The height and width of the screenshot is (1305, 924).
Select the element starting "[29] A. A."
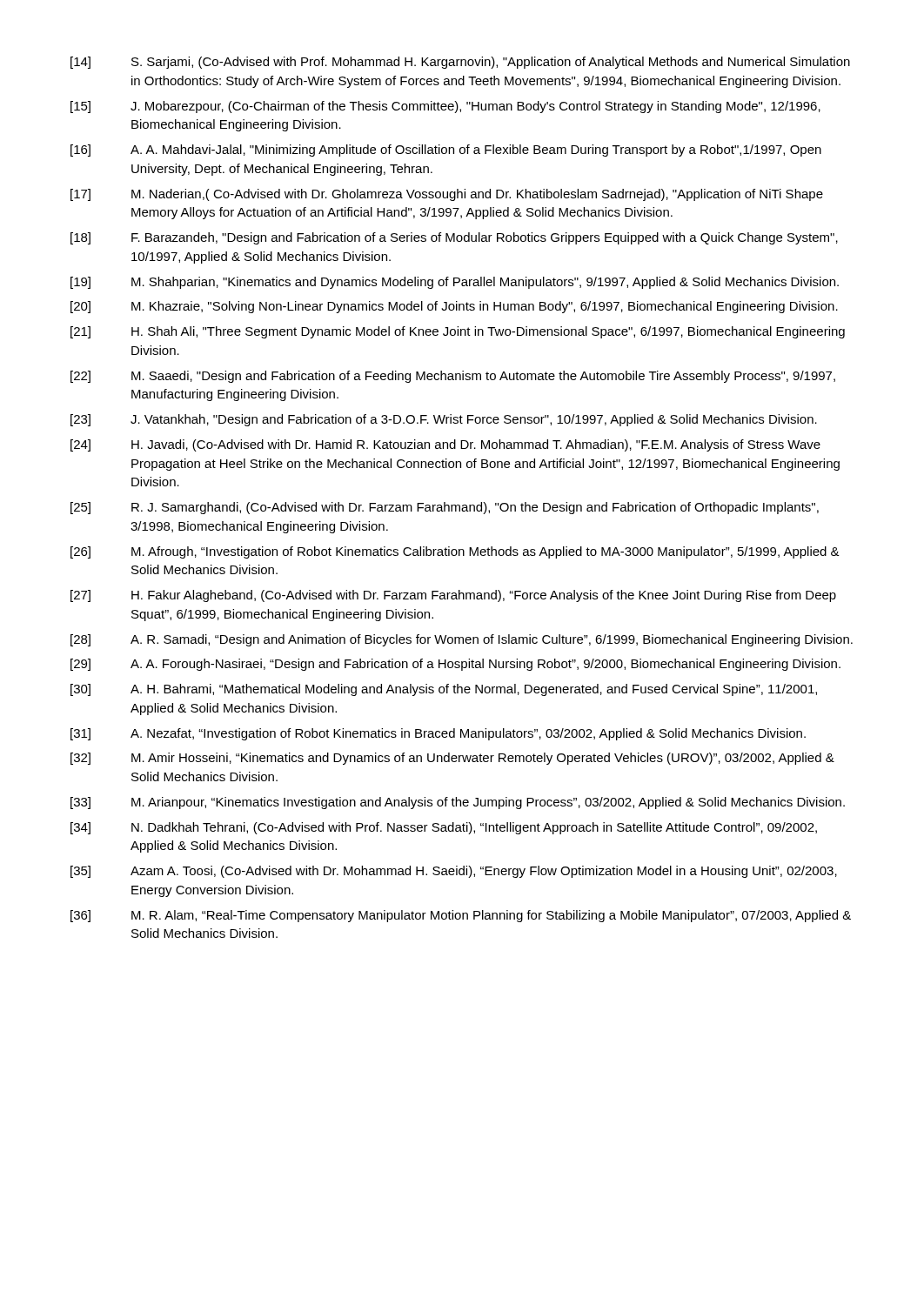pos(462,664)
